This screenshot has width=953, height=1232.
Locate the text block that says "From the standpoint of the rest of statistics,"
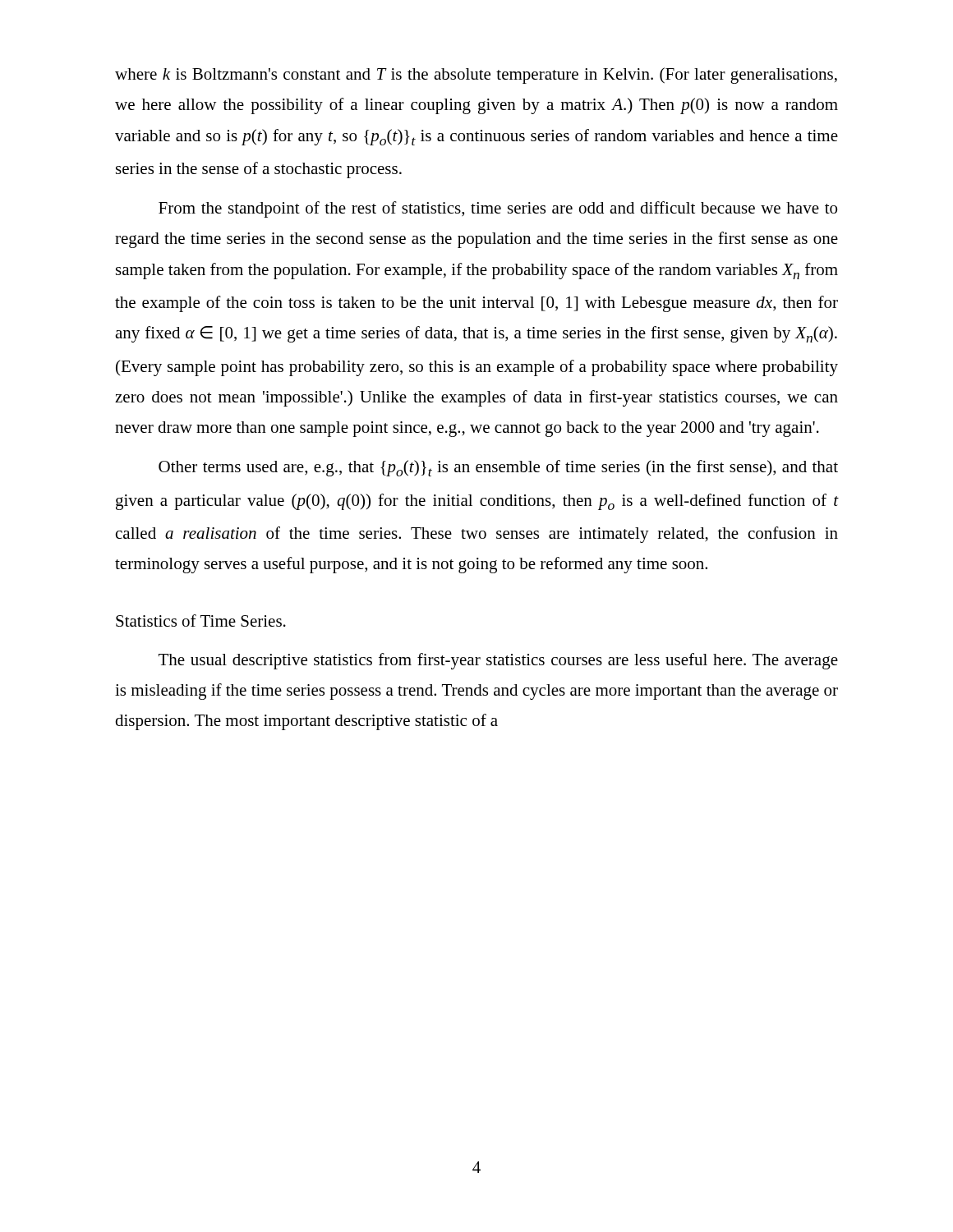[476, 318]
